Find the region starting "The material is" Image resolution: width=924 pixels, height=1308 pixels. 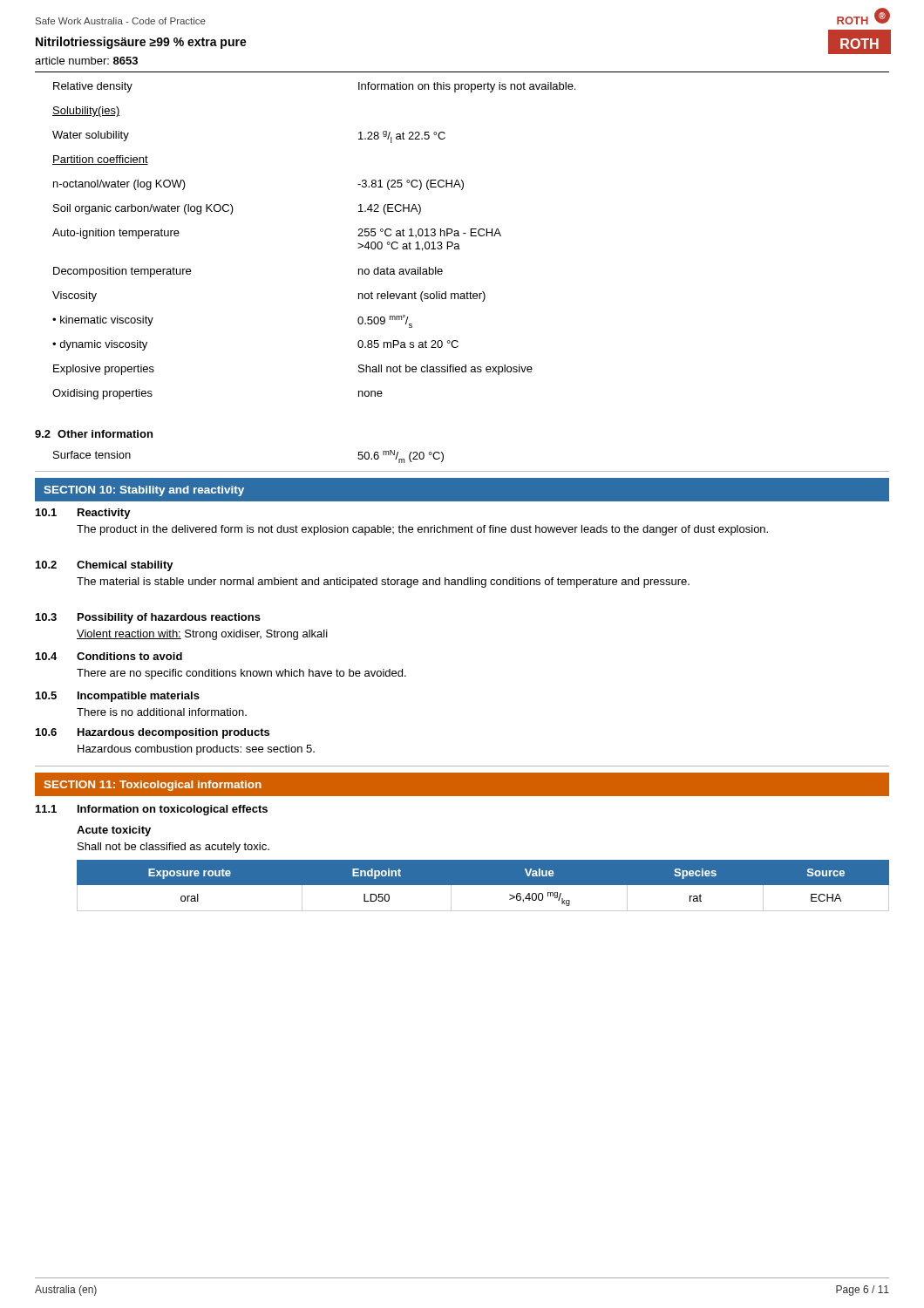pyautogui.click(x=384, y=581)
